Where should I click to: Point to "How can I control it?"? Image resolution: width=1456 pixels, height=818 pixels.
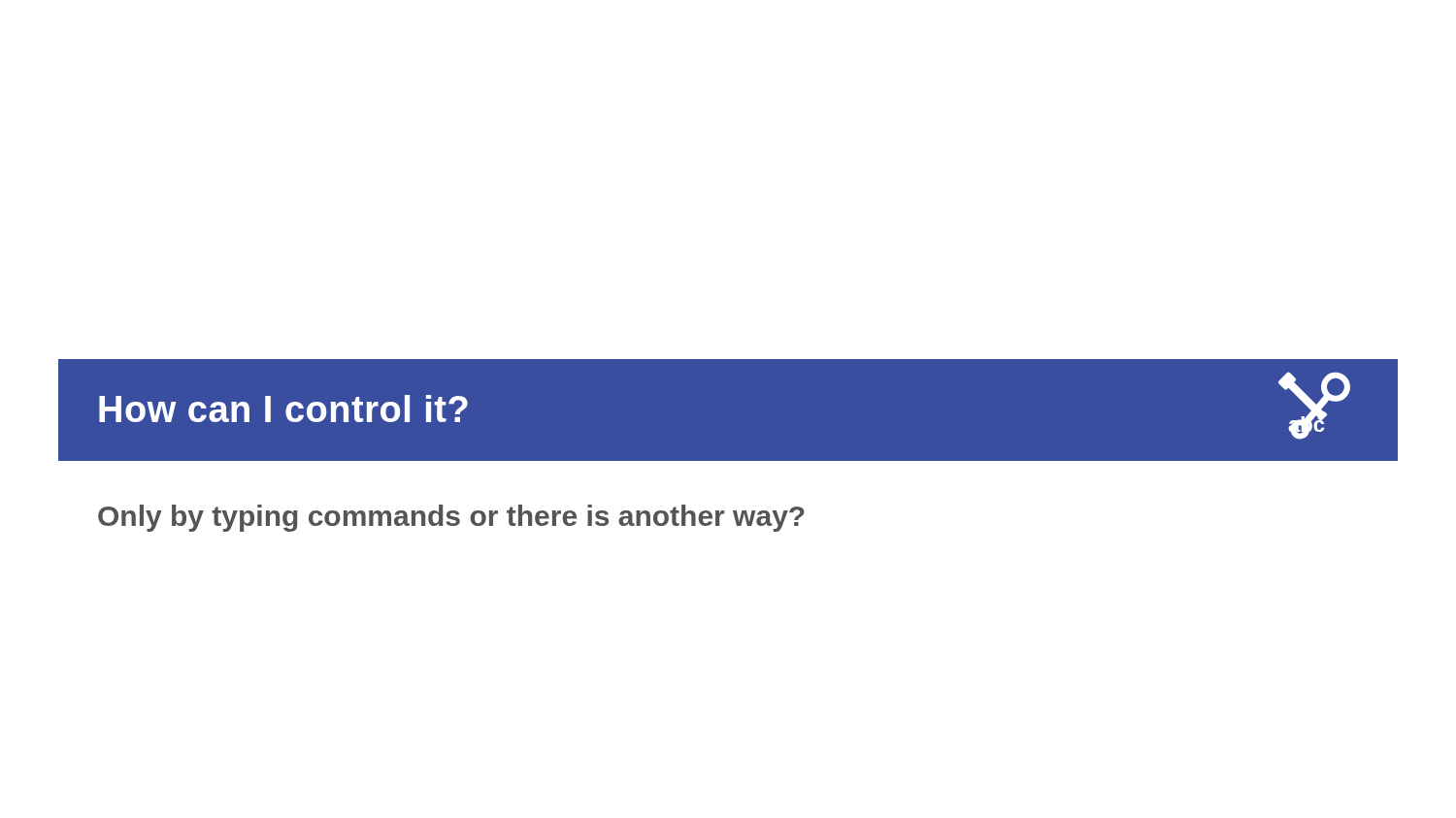[x=284, y=409]
